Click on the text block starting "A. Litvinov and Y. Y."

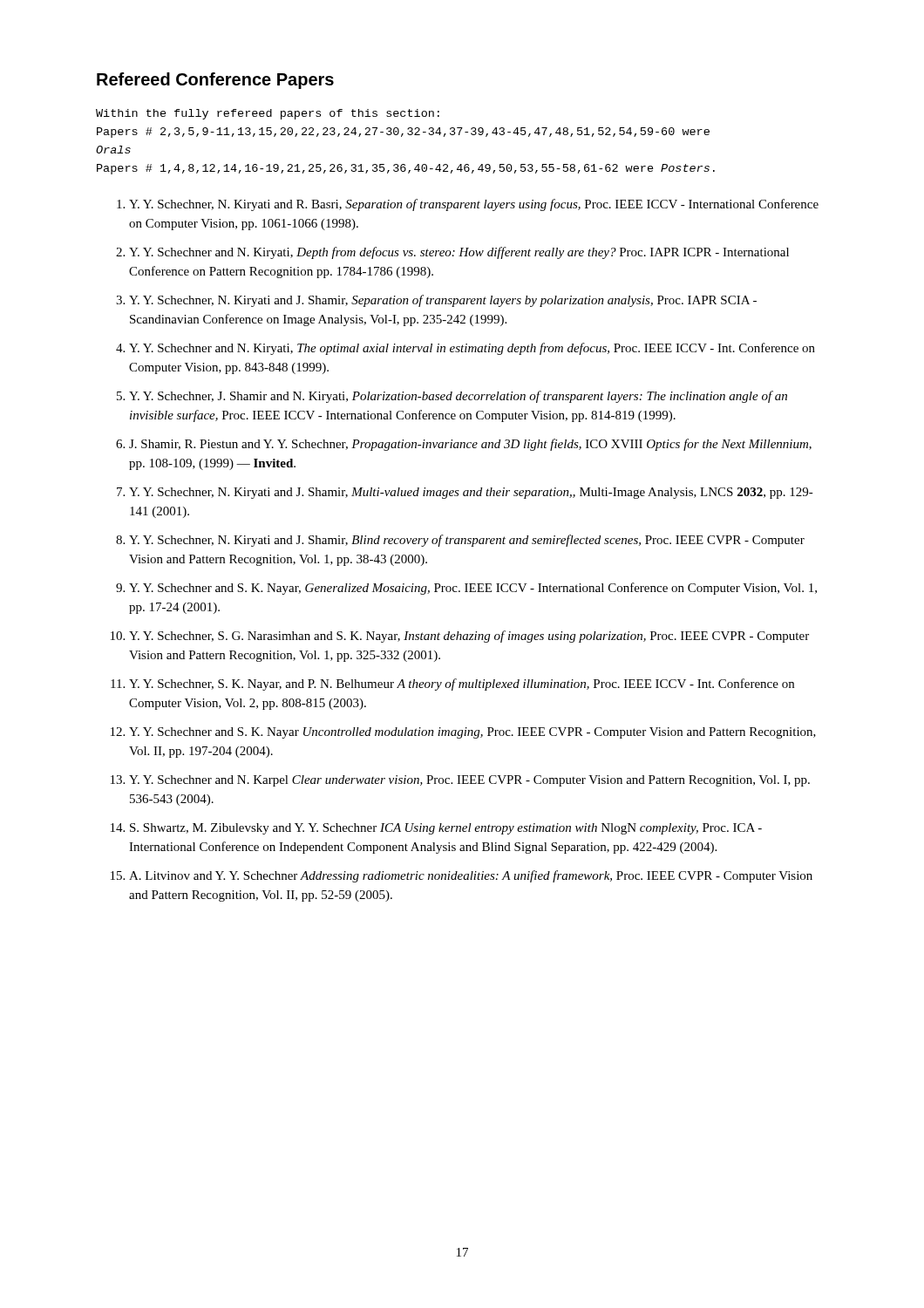tap(471, 885)
